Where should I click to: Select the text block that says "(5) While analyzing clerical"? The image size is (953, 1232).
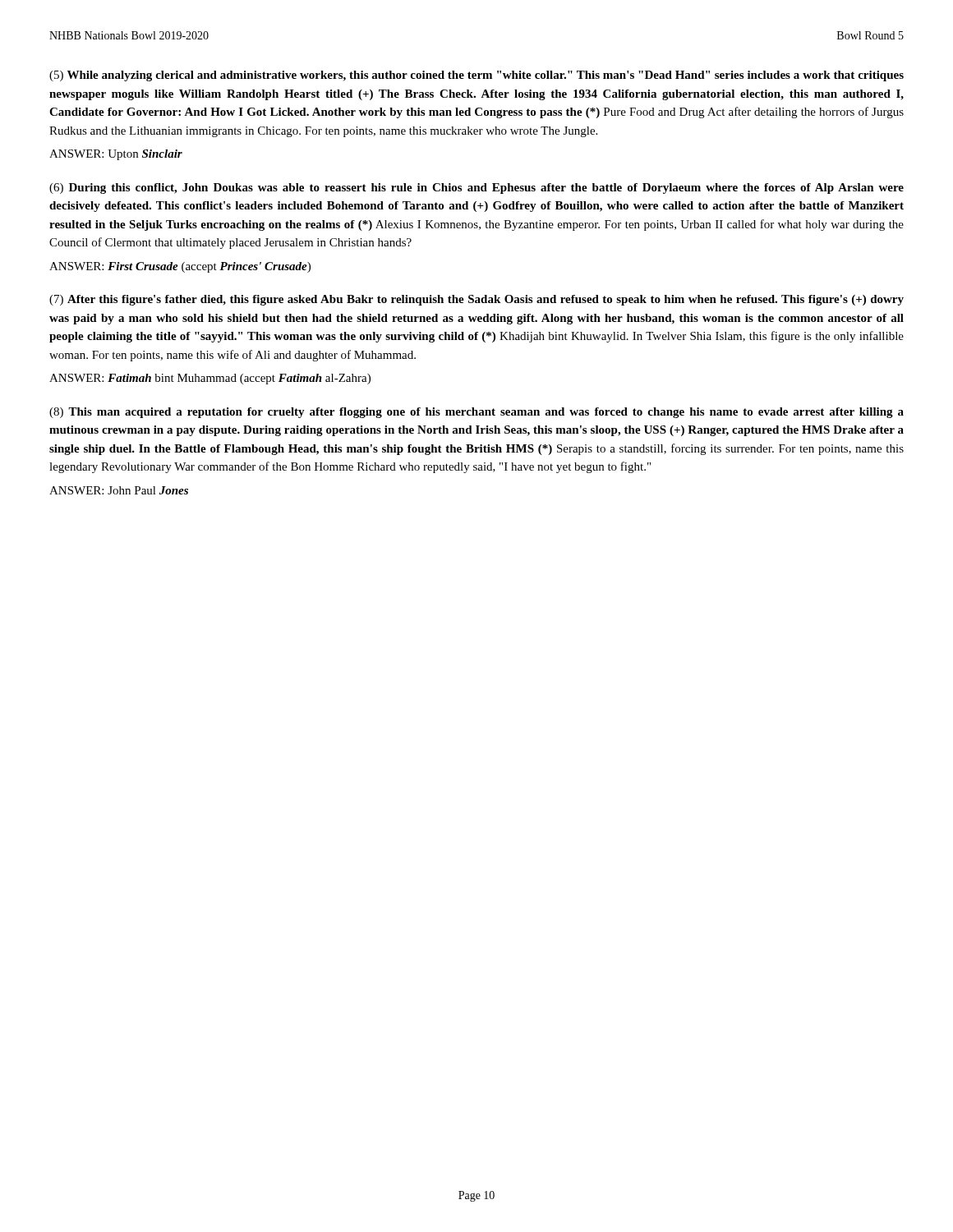point(476,102)
